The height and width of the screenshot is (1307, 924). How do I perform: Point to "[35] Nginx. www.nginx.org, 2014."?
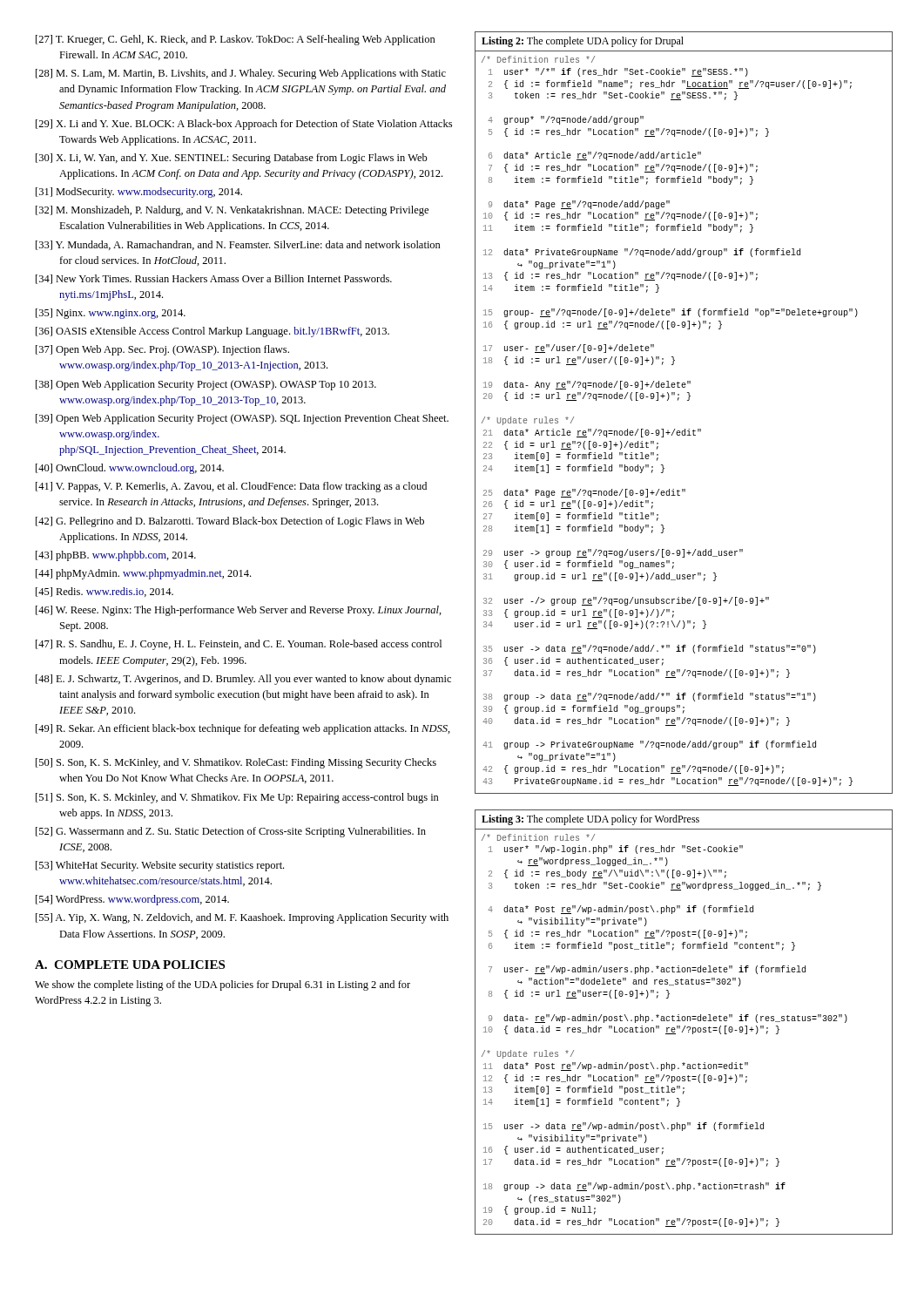110,313
